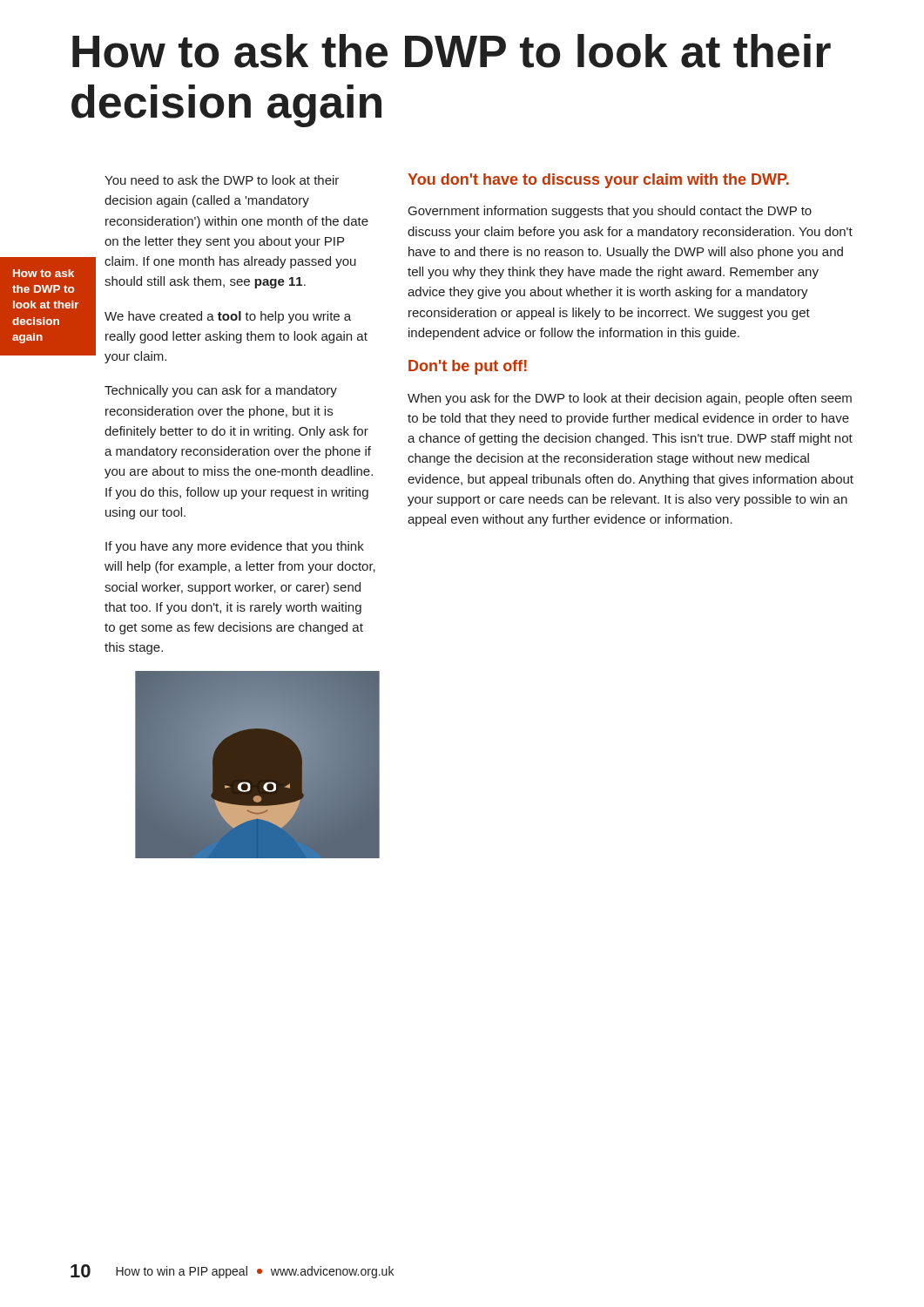Screen dimensions: 1307x924
Task: Select the region starting "You don't have to discuss your claim with"
Action: click(x=599, y=180)
